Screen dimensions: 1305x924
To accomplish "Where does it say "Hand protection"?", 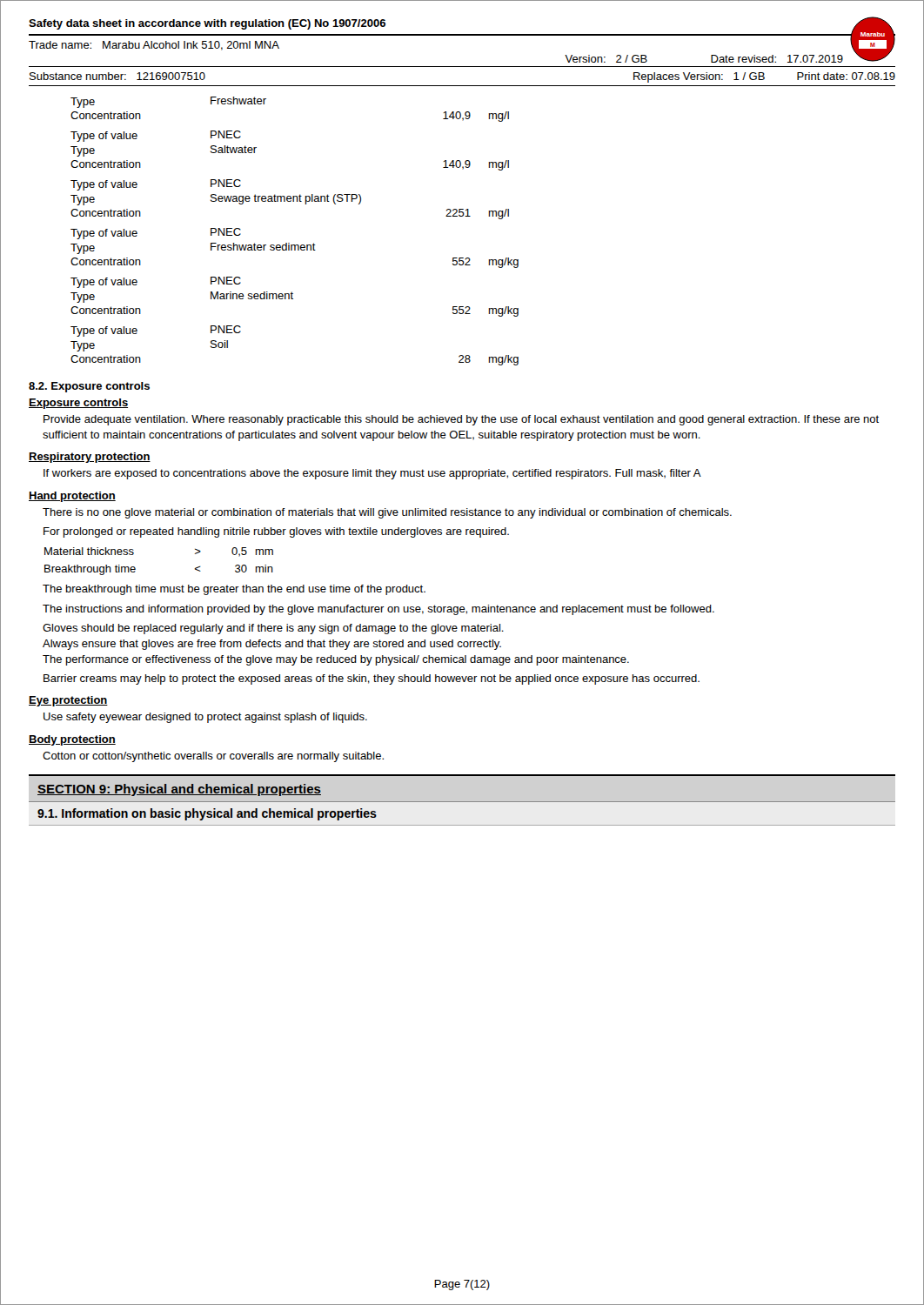I will 72,495.
